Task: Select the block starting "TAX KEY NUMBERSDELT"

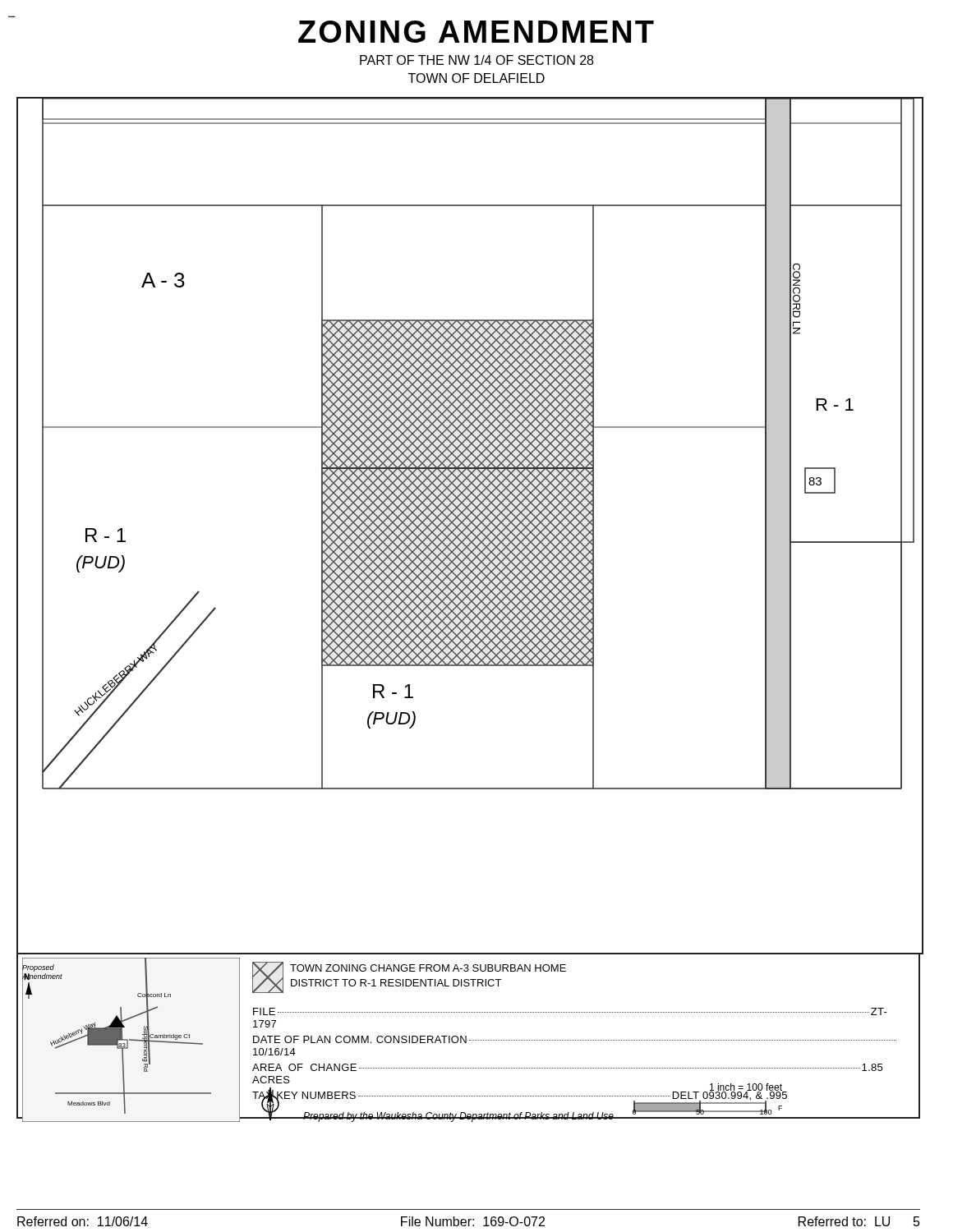Action: tap(520, 1095)
